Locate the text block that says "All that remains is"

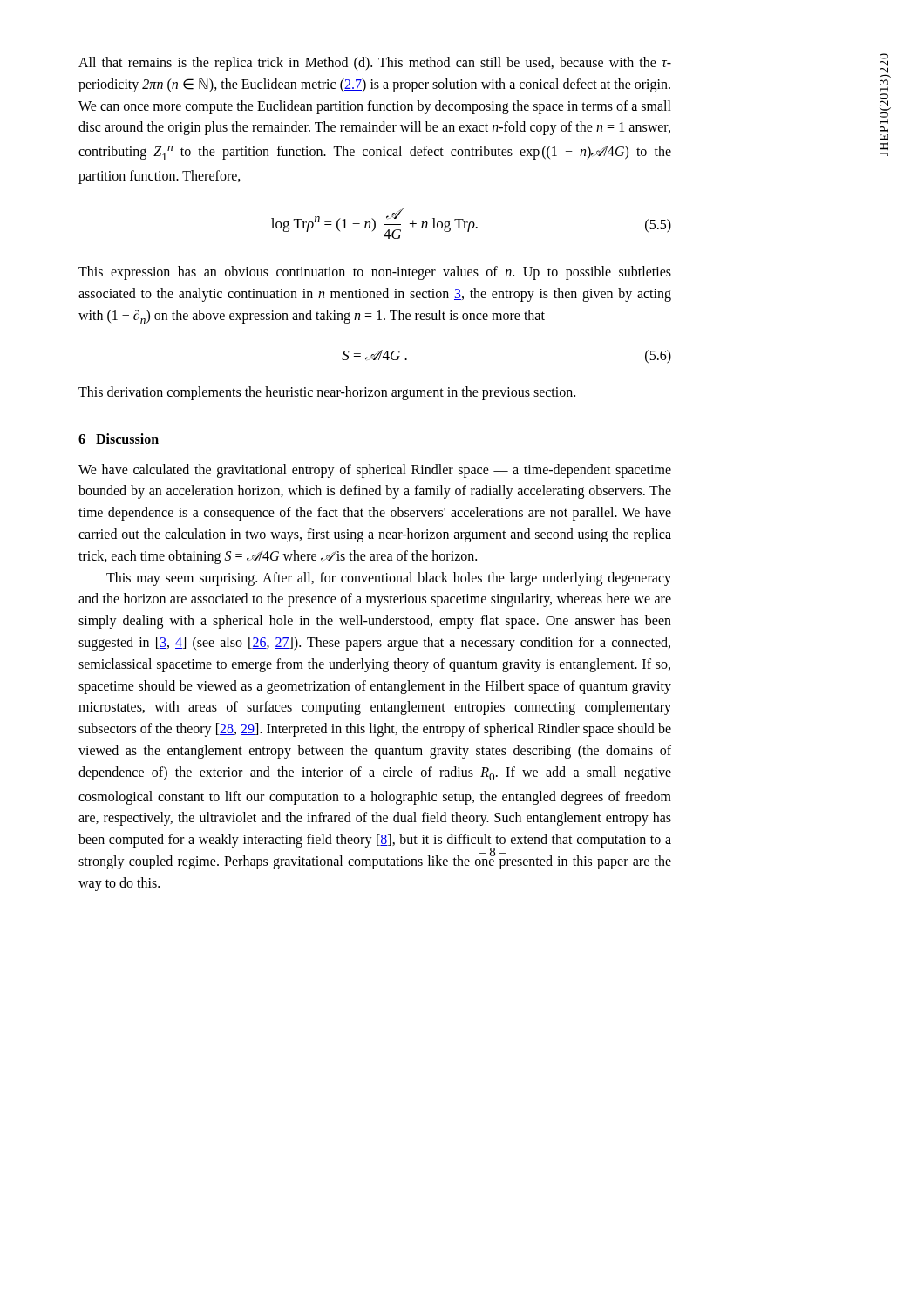pyautogui.click(x=375, y=120)
